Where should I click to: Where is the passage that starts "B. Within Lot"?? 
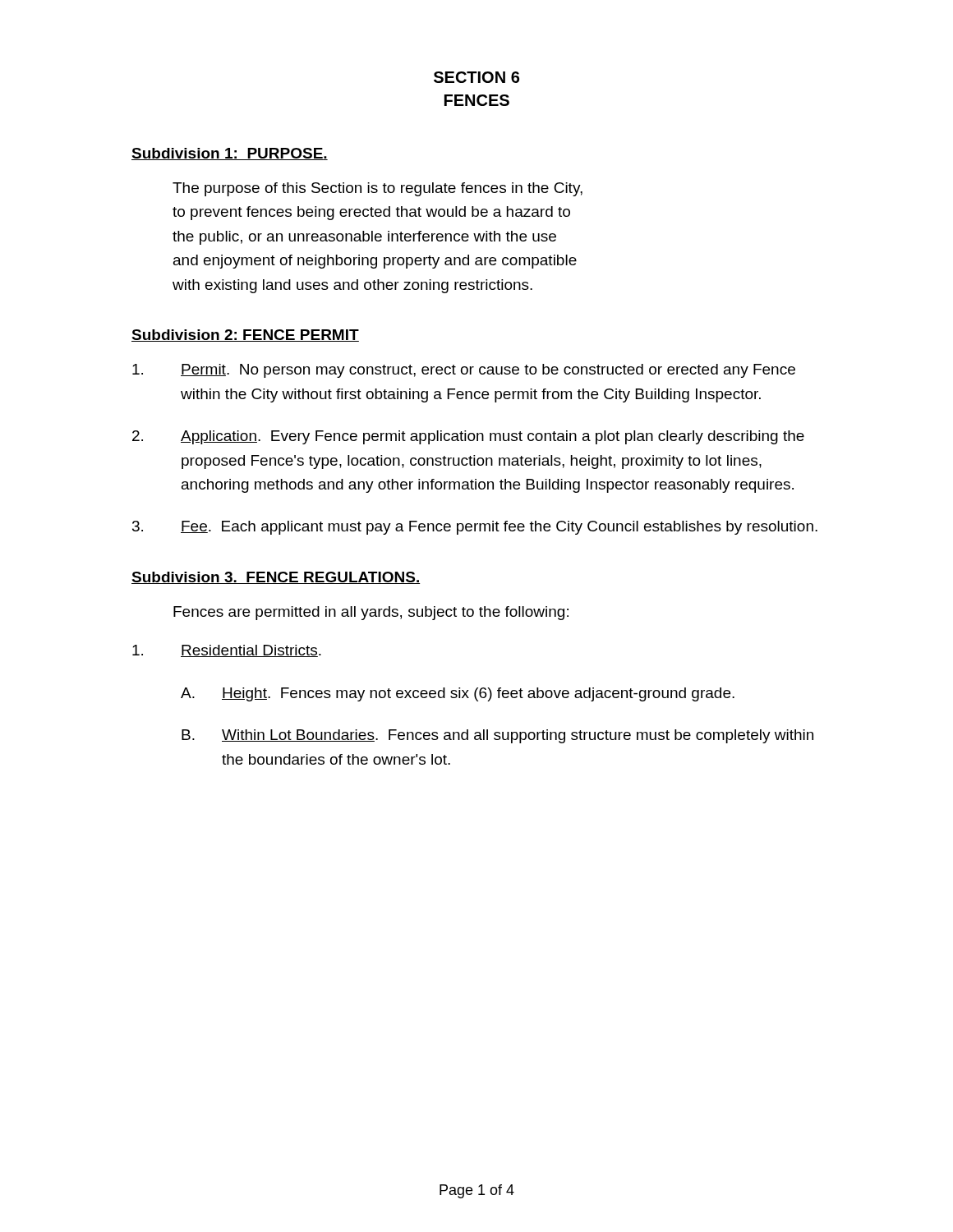pos(501,747)
